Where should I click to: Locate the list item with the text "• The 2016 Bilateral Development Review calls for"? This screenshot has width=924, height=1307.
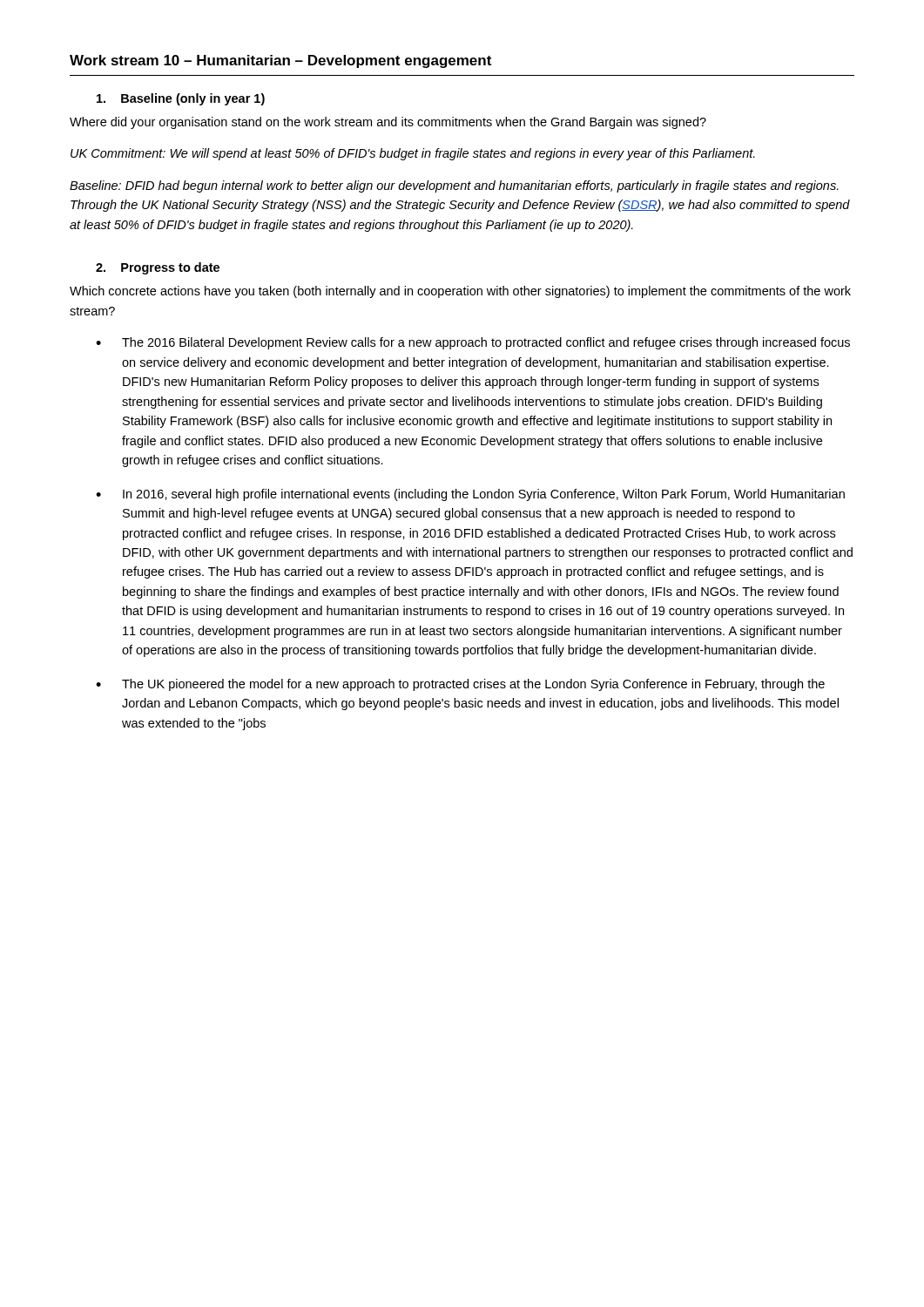coord(475,402)
